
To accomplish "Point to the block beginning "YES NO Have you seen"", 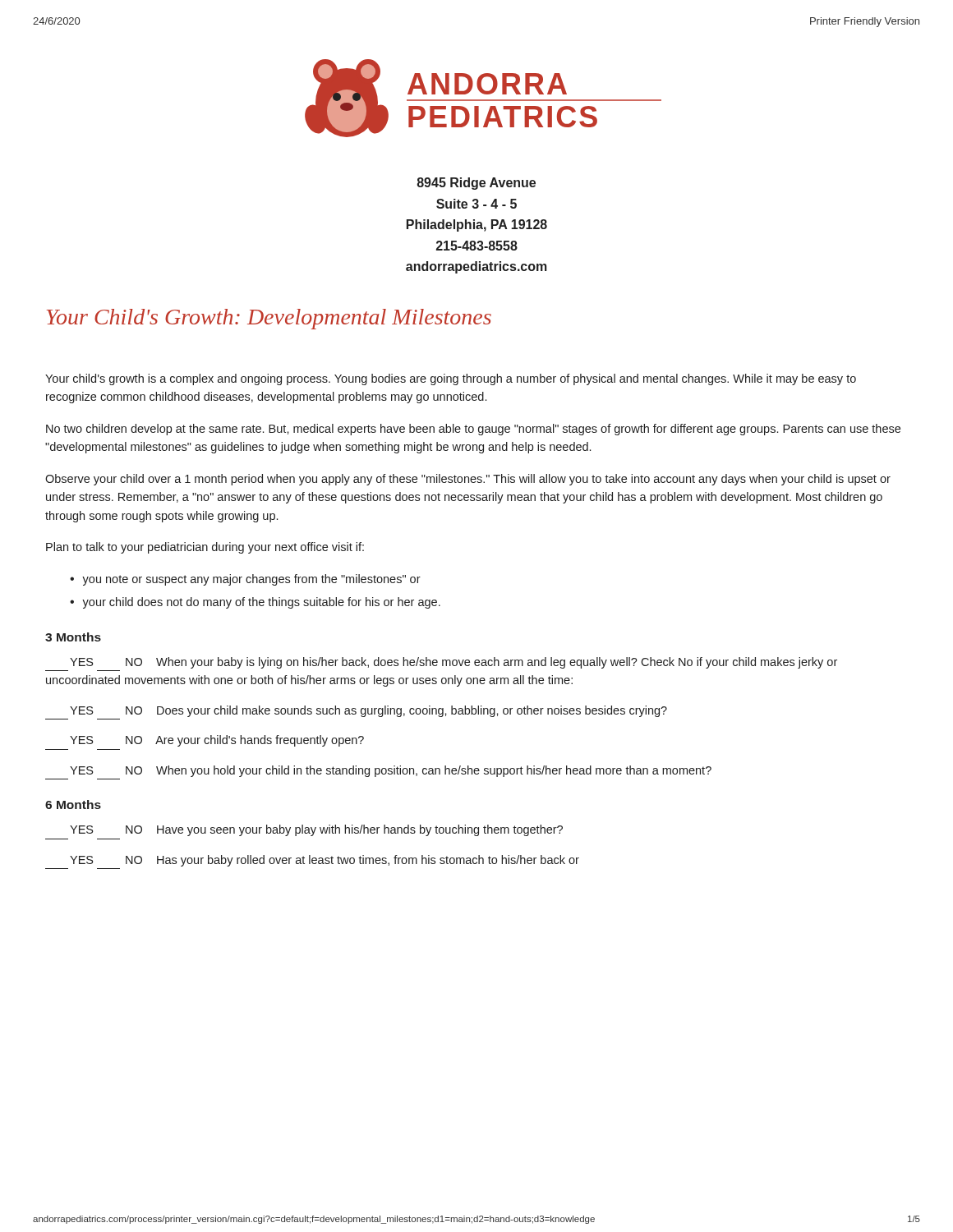I will [304, 831].
